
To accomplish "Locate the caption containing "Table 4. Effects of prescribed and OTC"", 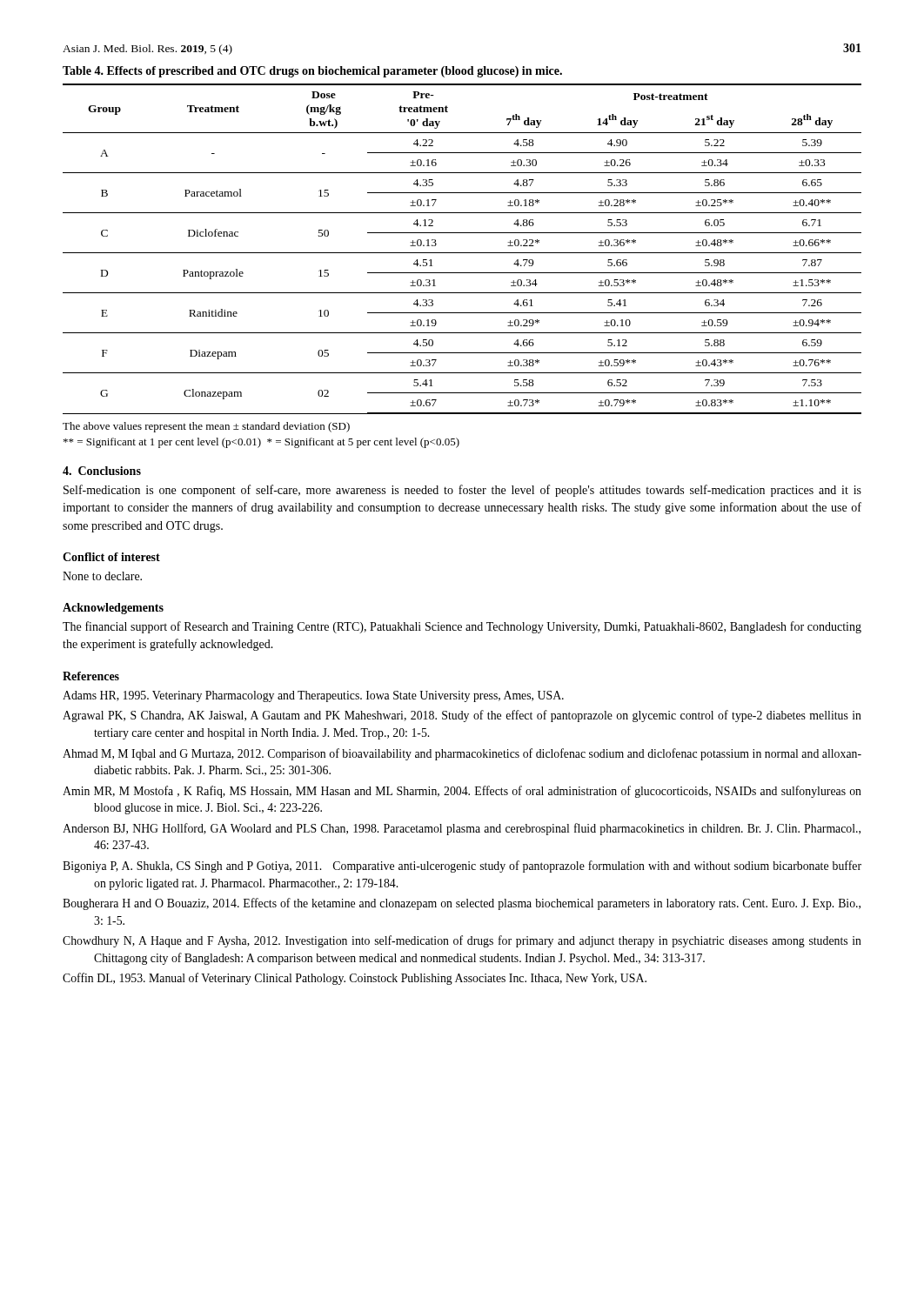I will pyautogui.click(x=313, y=71).
